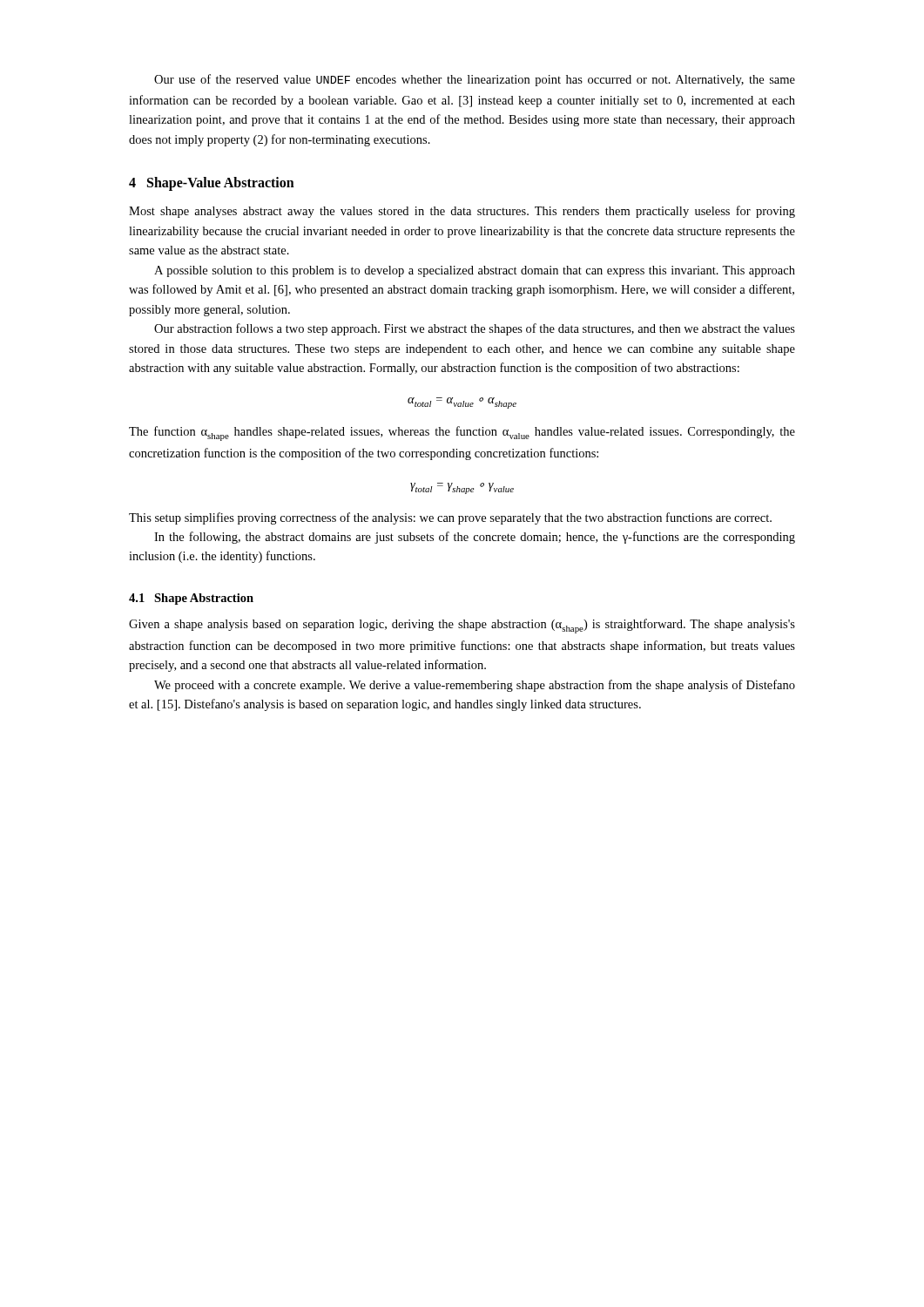
Task: Locate the passage starting "This setup simplifies proving correctness of"
Action: click(462, 517)
